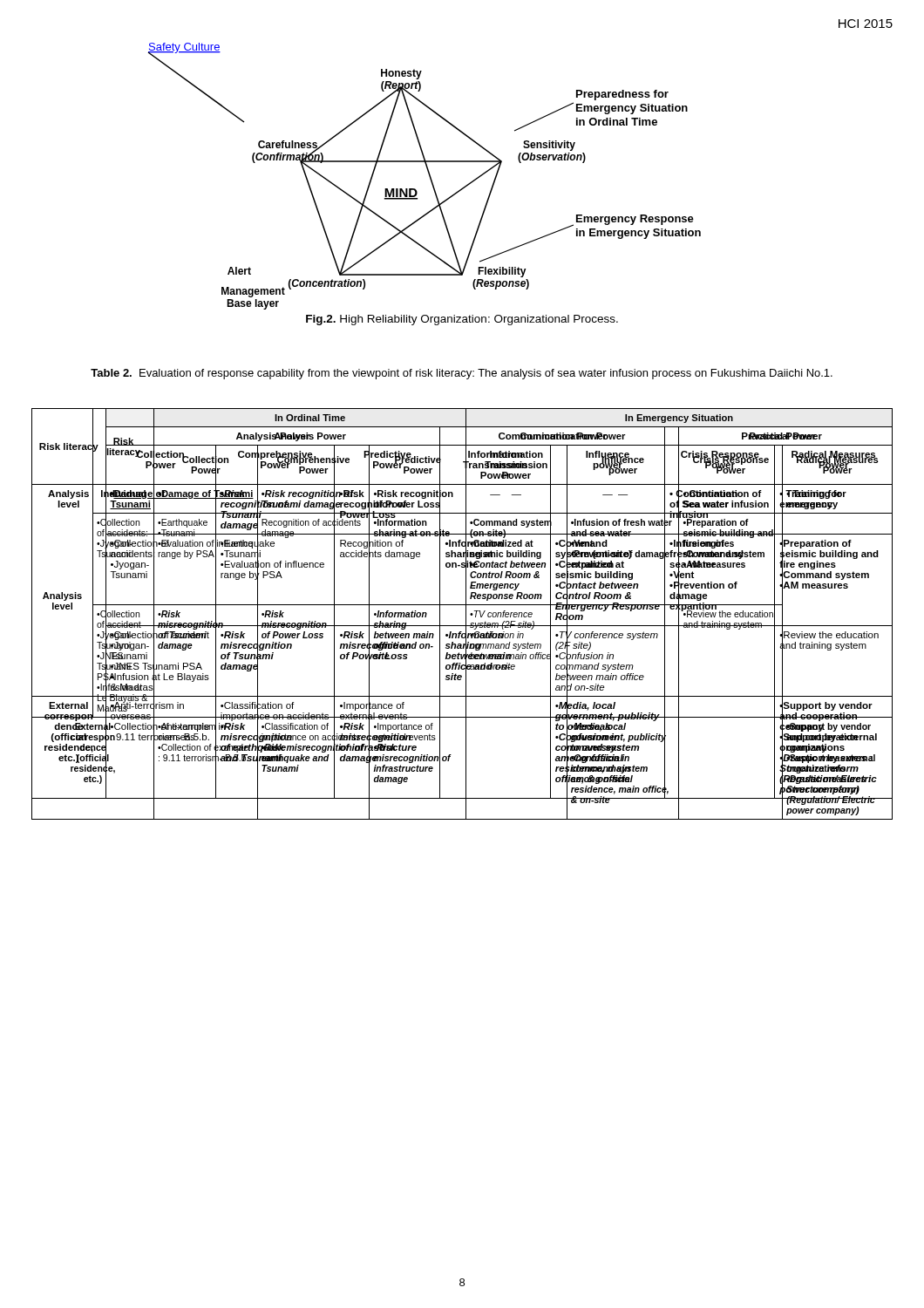Click on the table containing "Predictive Power"
924x1308 pixels.
coord(462,614)
